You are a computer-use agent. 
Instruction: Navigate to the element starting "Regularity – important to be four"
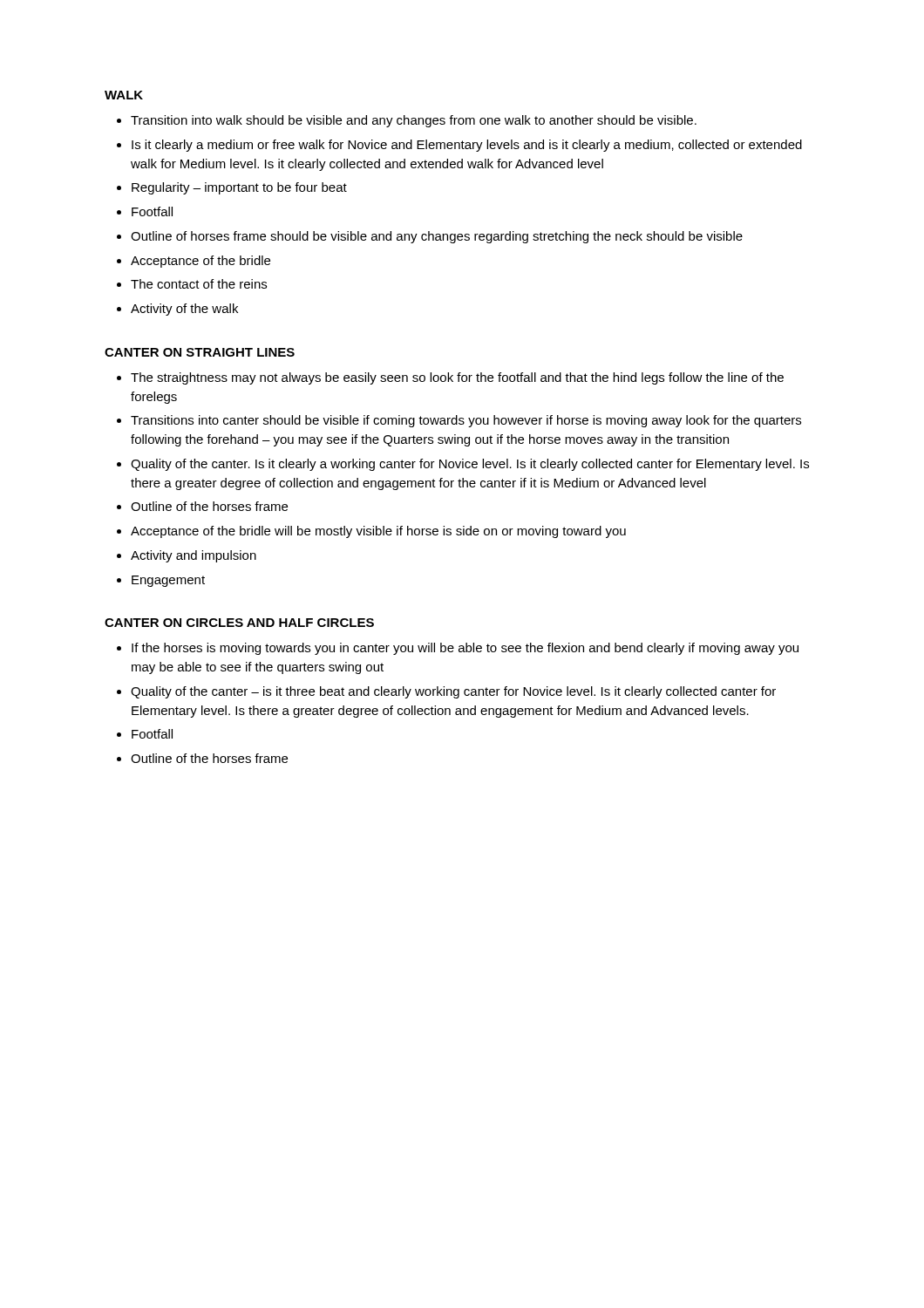[239, 187]
